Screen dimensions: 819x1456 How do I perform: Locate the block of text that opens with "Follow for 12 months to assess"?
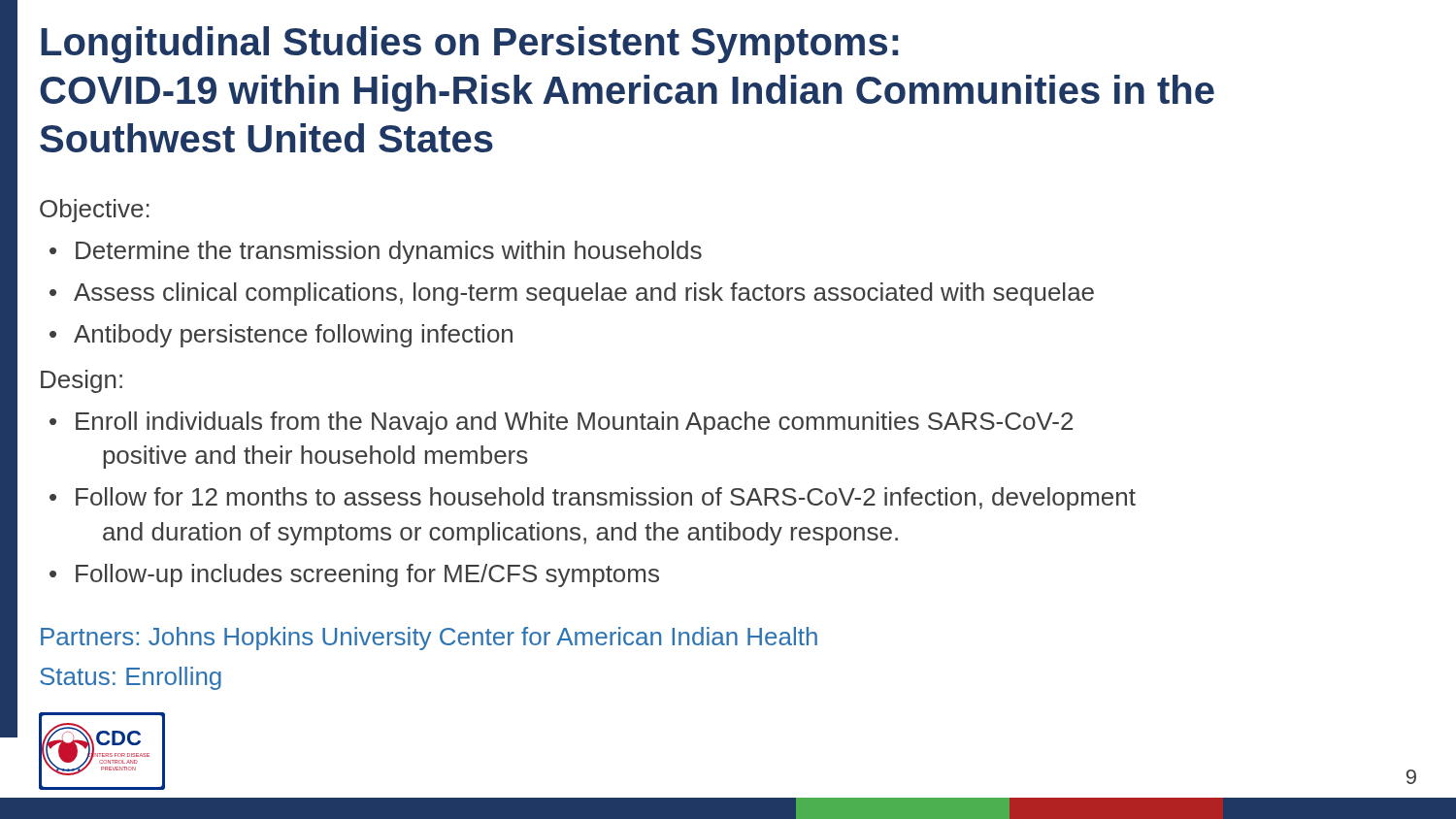605,514
